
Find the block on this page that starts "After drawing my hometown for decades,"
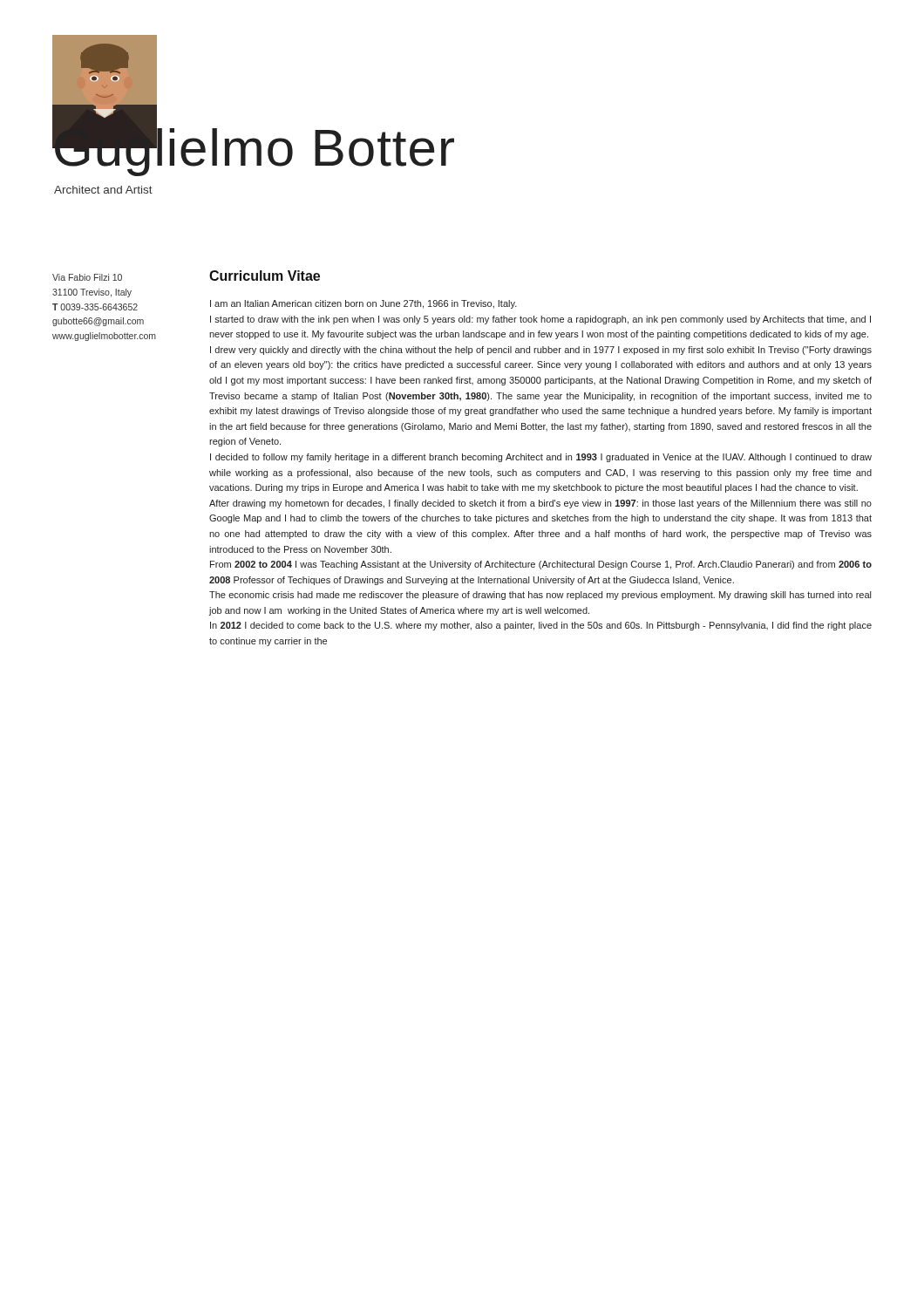pos(540,527)
